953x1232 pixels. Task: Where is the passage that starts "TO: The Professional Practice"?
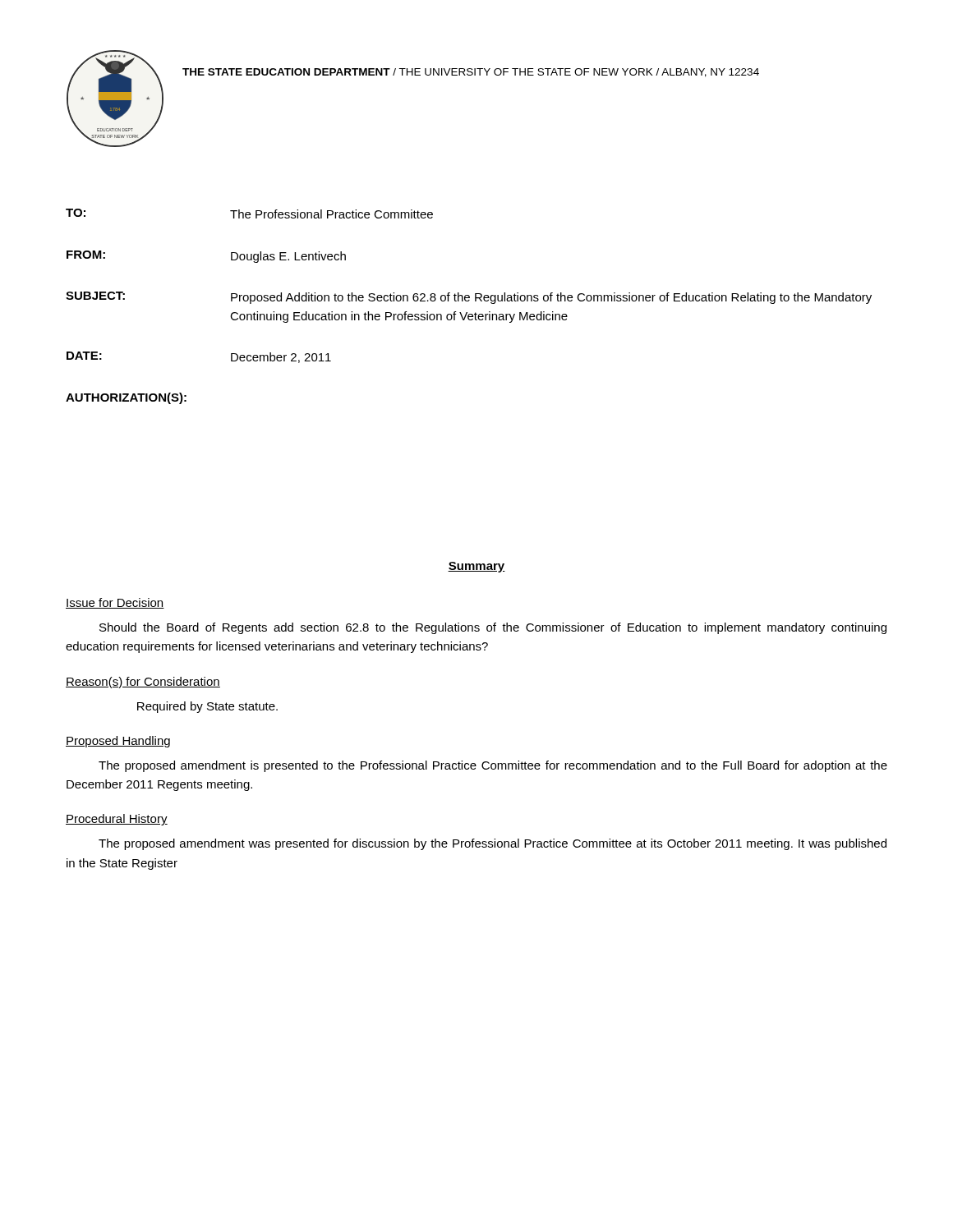point(249,214)
